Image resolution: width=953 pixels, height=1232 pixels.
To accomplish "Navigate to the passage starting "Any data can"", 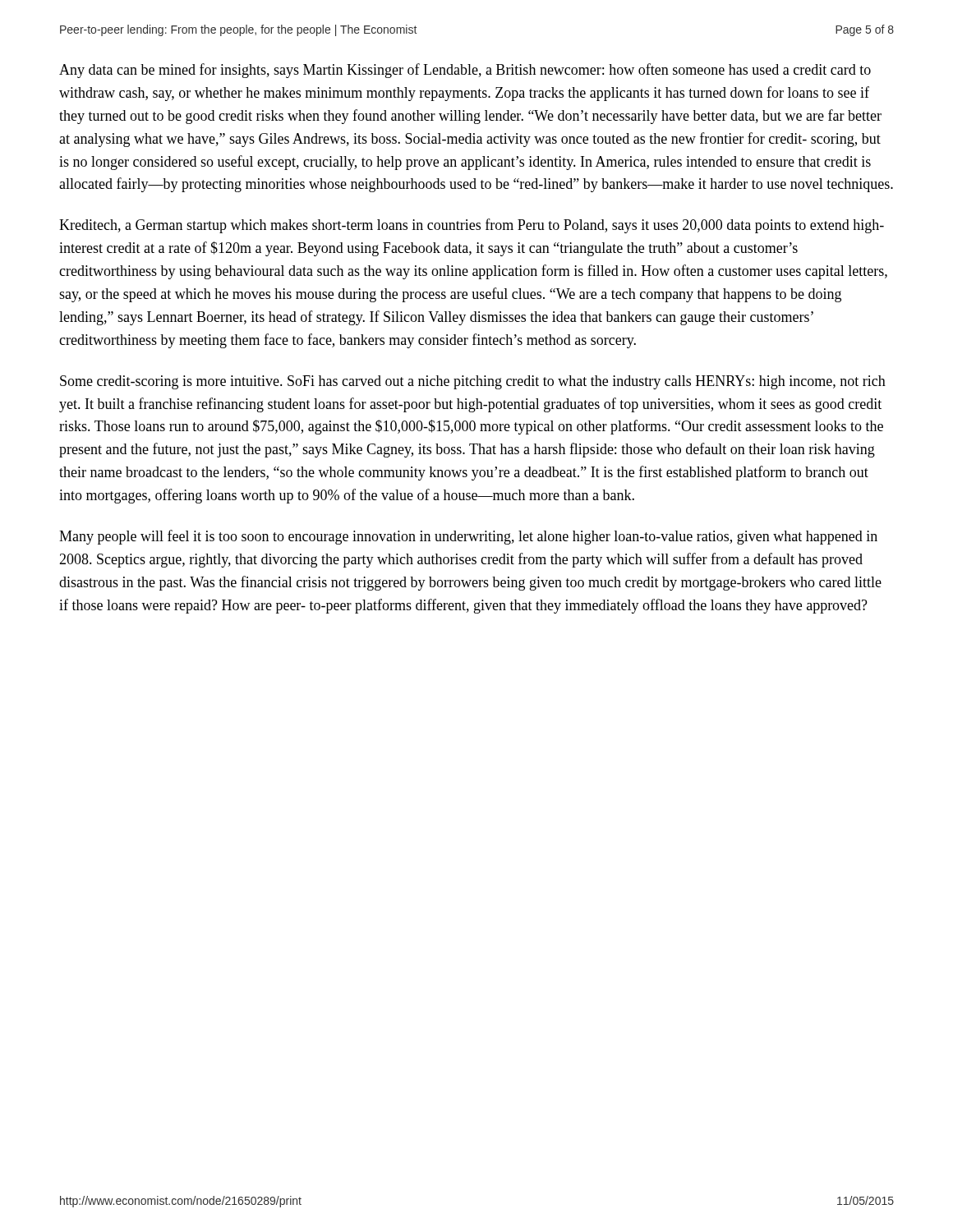I will tap(476, 127).
